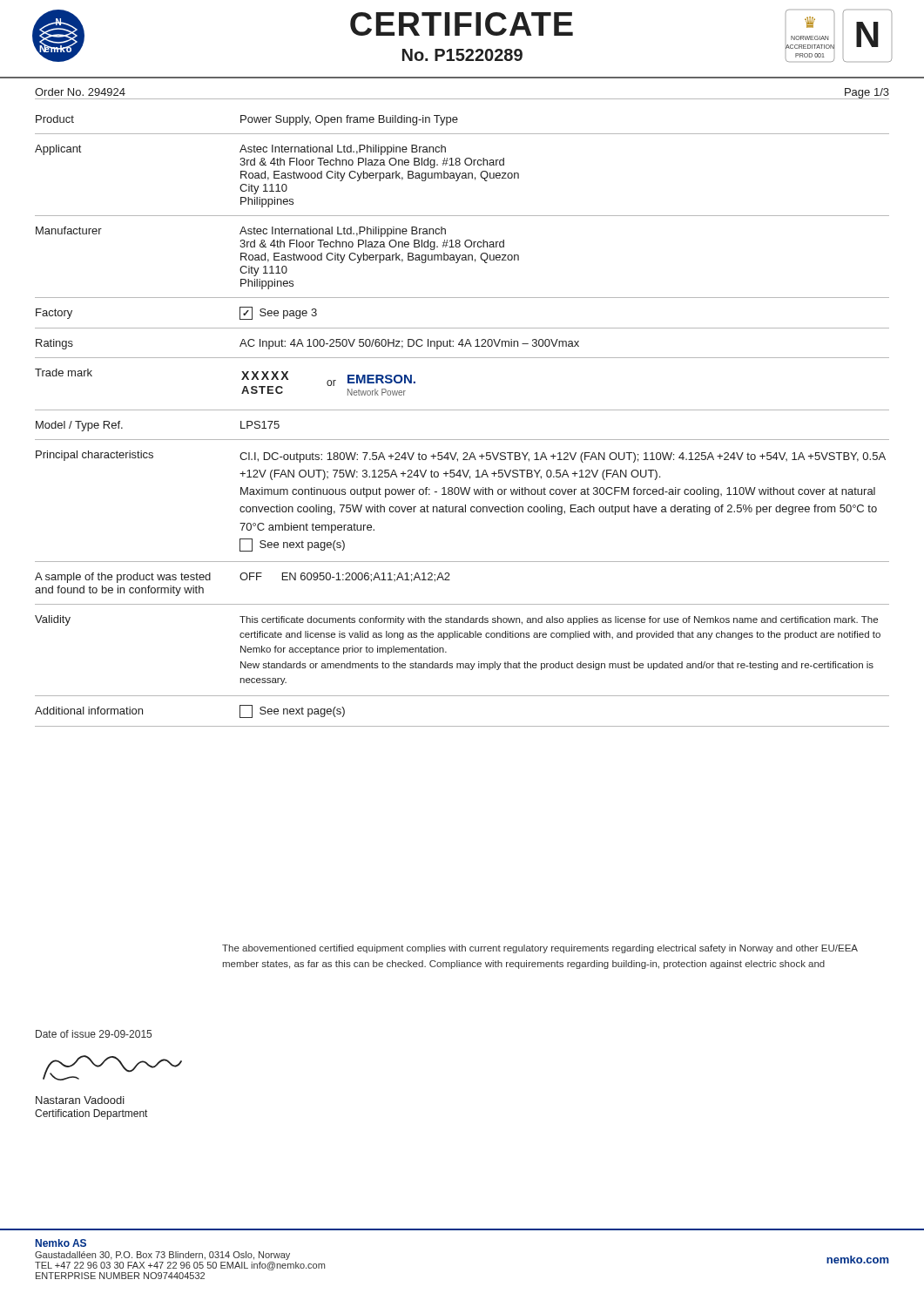Viewport: 924px width, 1307px height.
Task: Select the text containing "Page 1/3"
Action: (x=866, y=92)
